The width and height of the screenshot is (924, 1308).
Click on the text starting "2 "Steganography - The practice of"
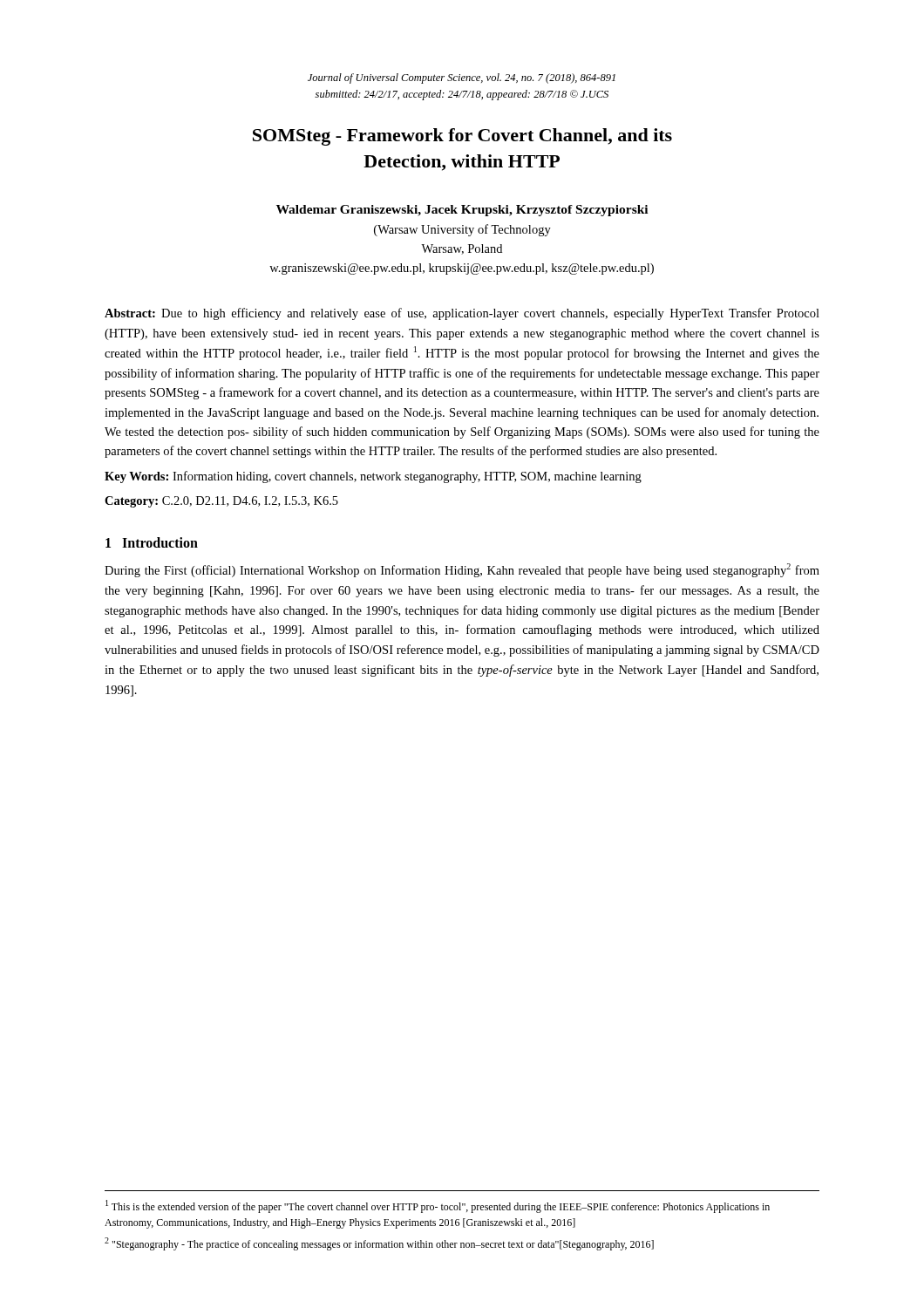(x=379, y=1243)
